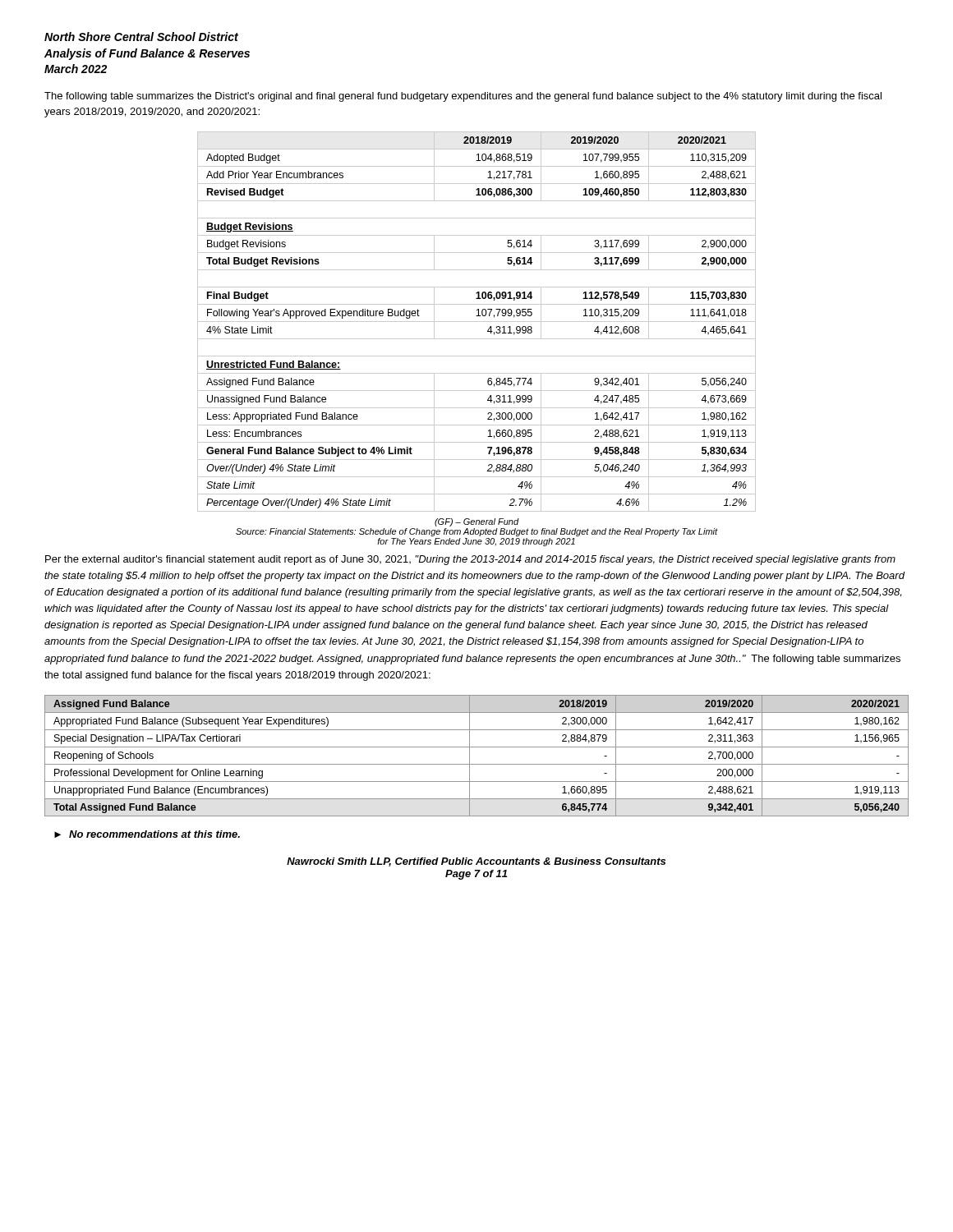Find the table that mentions "Unappropriated Fund Balance (Encumbrances)"
This screenshot has width=953, height=1232.
tap(476, 756)
